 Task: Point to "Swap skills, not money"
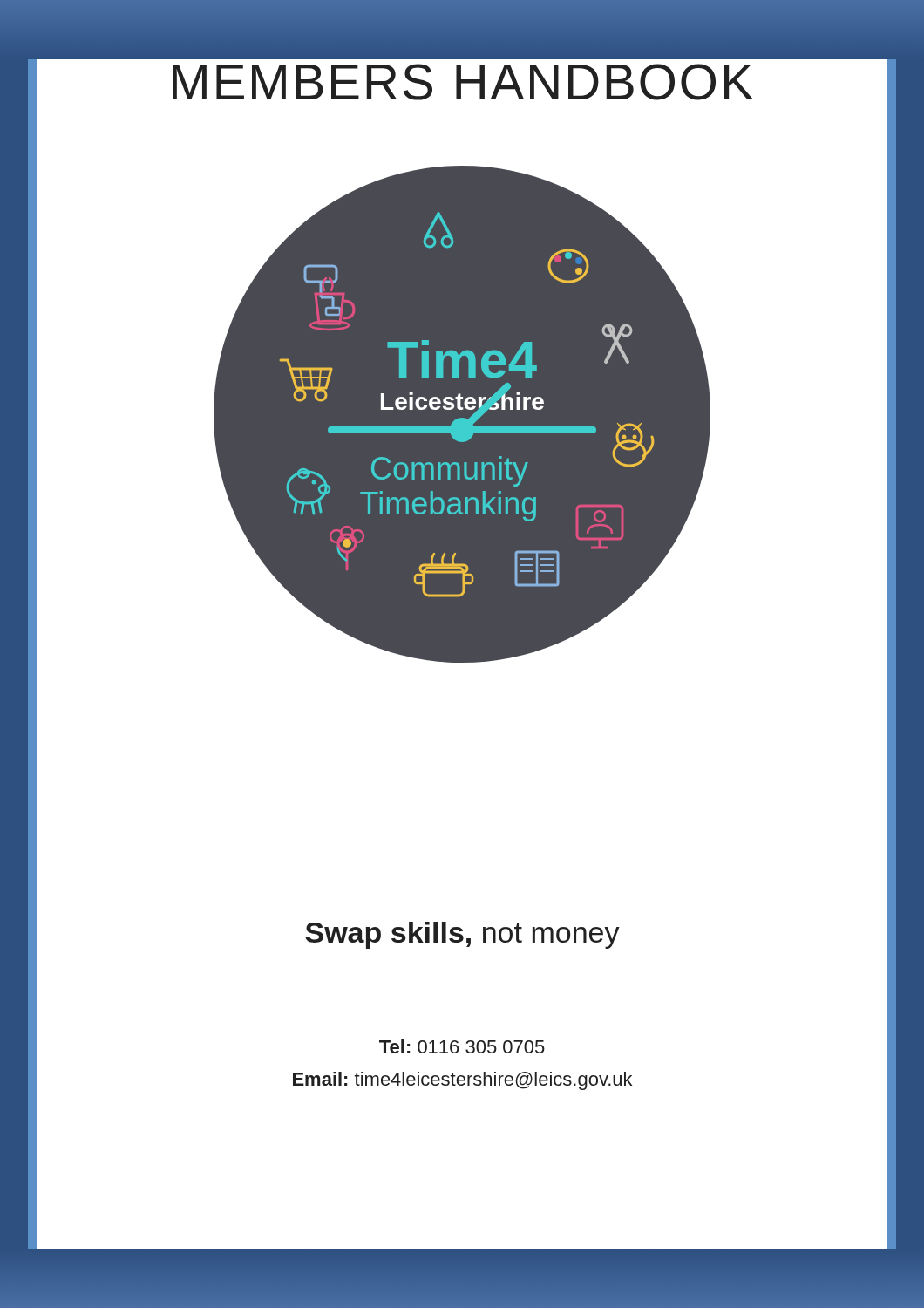click(x=462, y=932)
